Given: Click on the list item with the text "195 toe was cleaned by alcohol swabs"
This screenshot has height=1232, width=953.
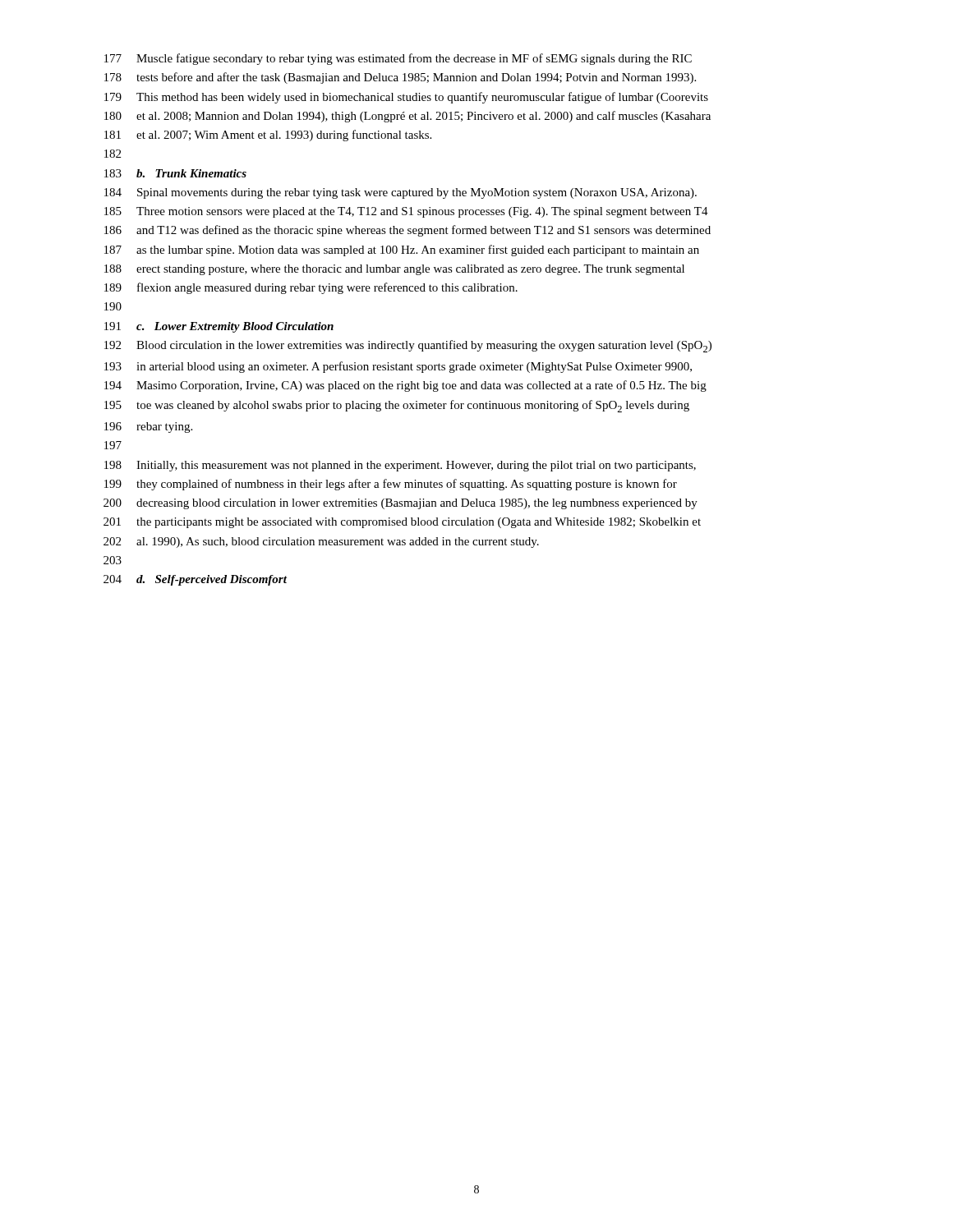Looking at the screenshot, I should coord(476,406).
